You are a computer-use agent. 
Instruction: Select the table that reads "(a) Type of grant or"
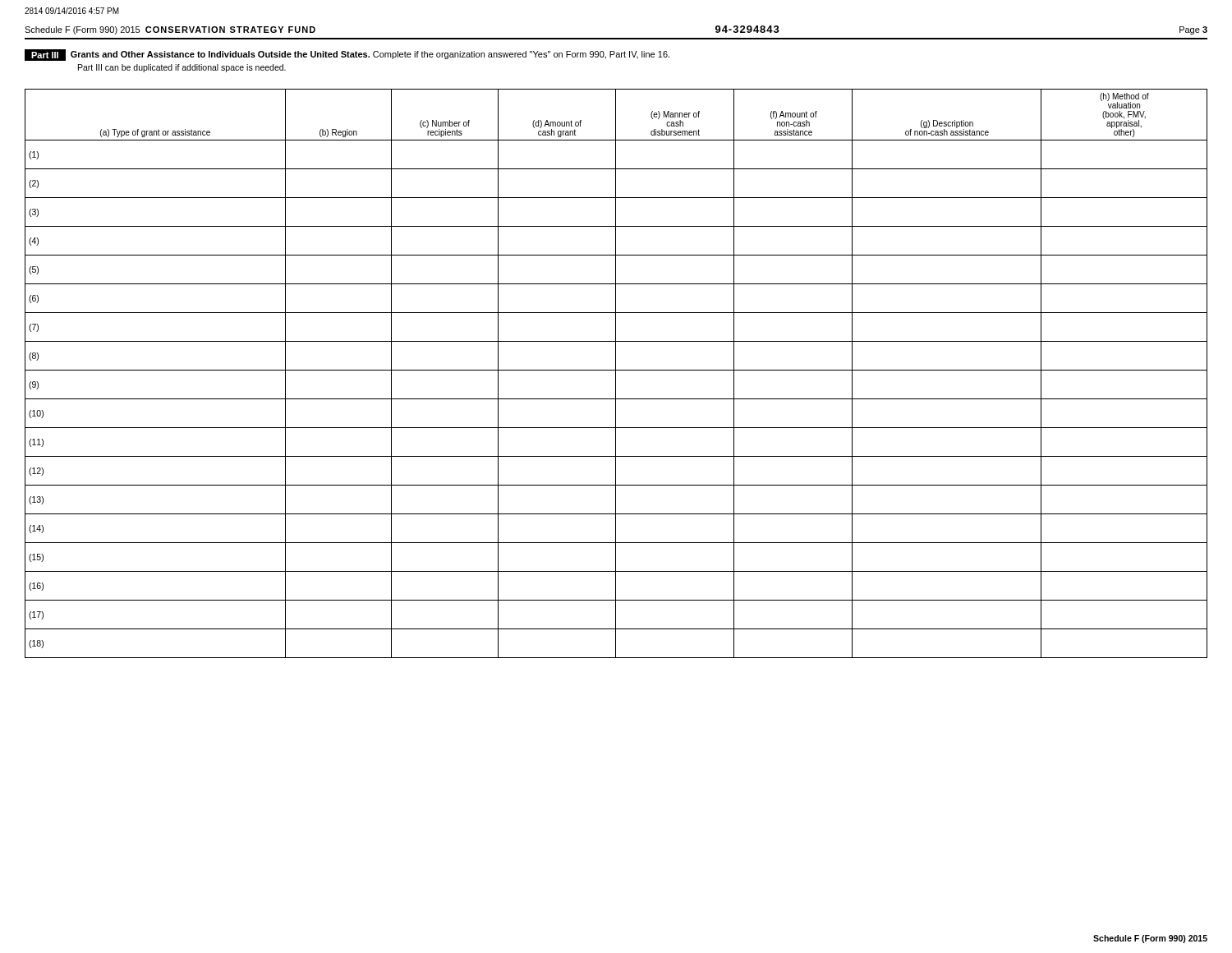point(616,498)
